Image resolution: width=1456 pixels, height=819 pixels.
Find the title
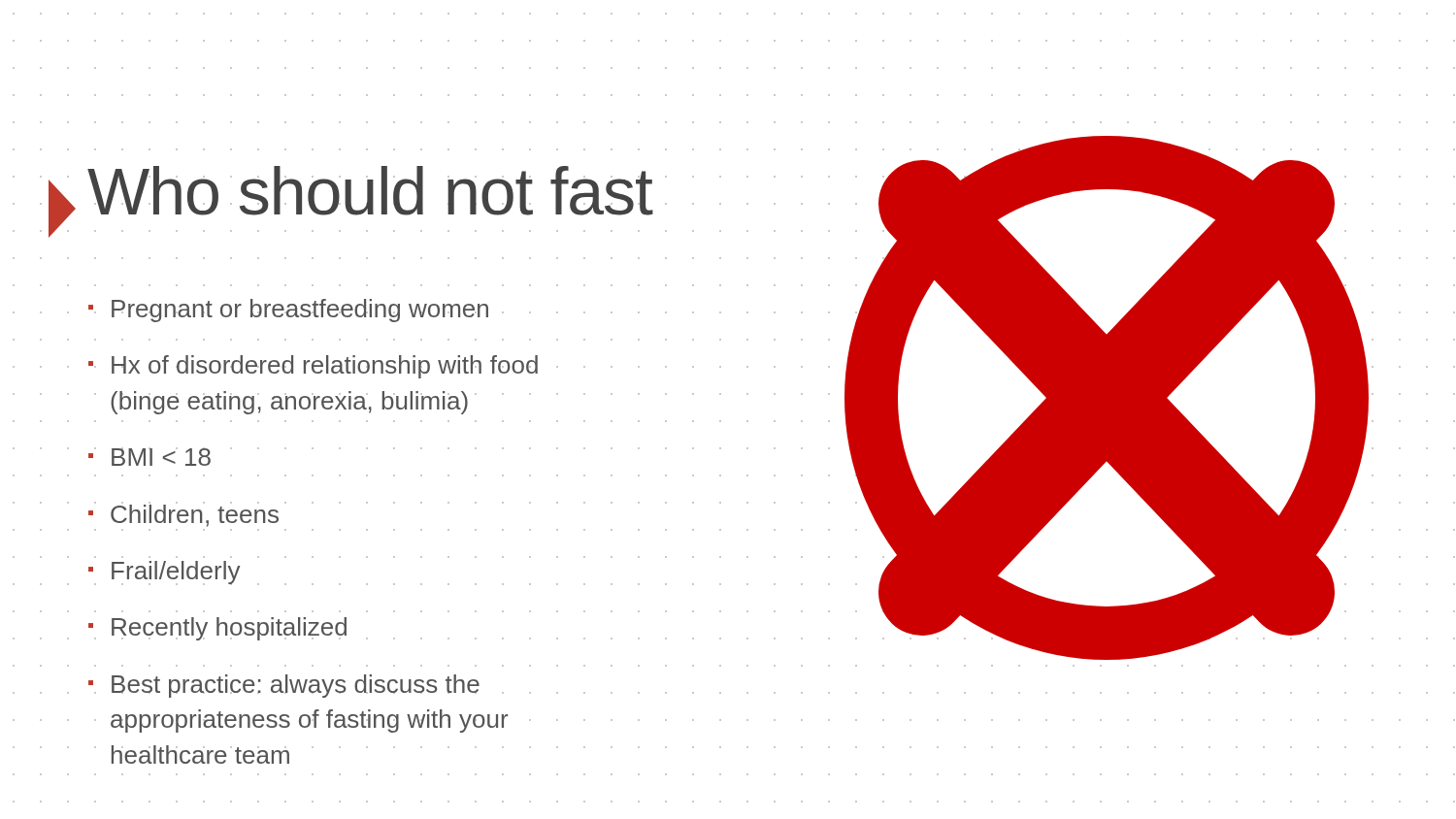point(370,192)
